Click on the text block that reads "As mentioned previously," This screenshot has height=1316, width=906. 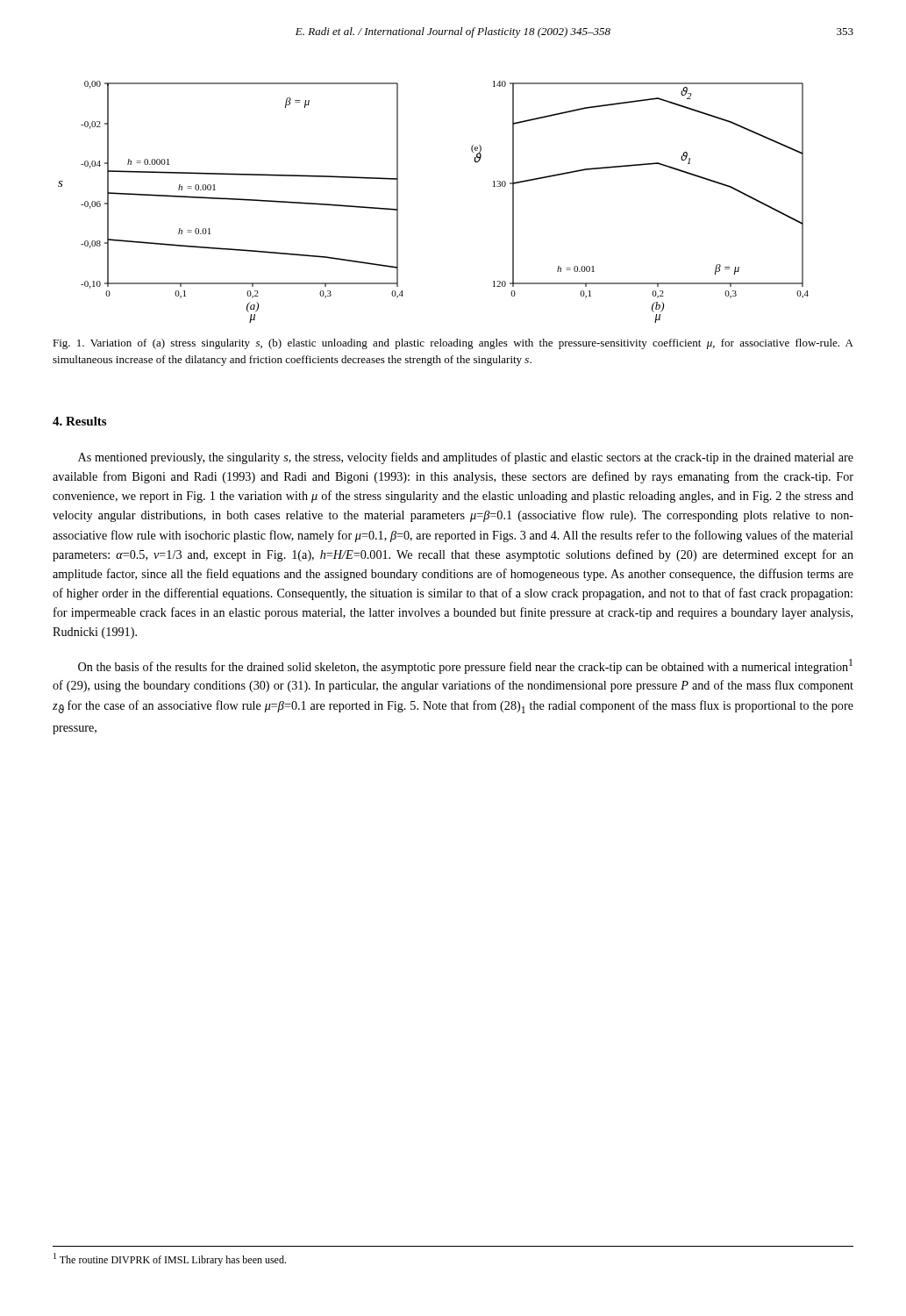click(453, 592)
